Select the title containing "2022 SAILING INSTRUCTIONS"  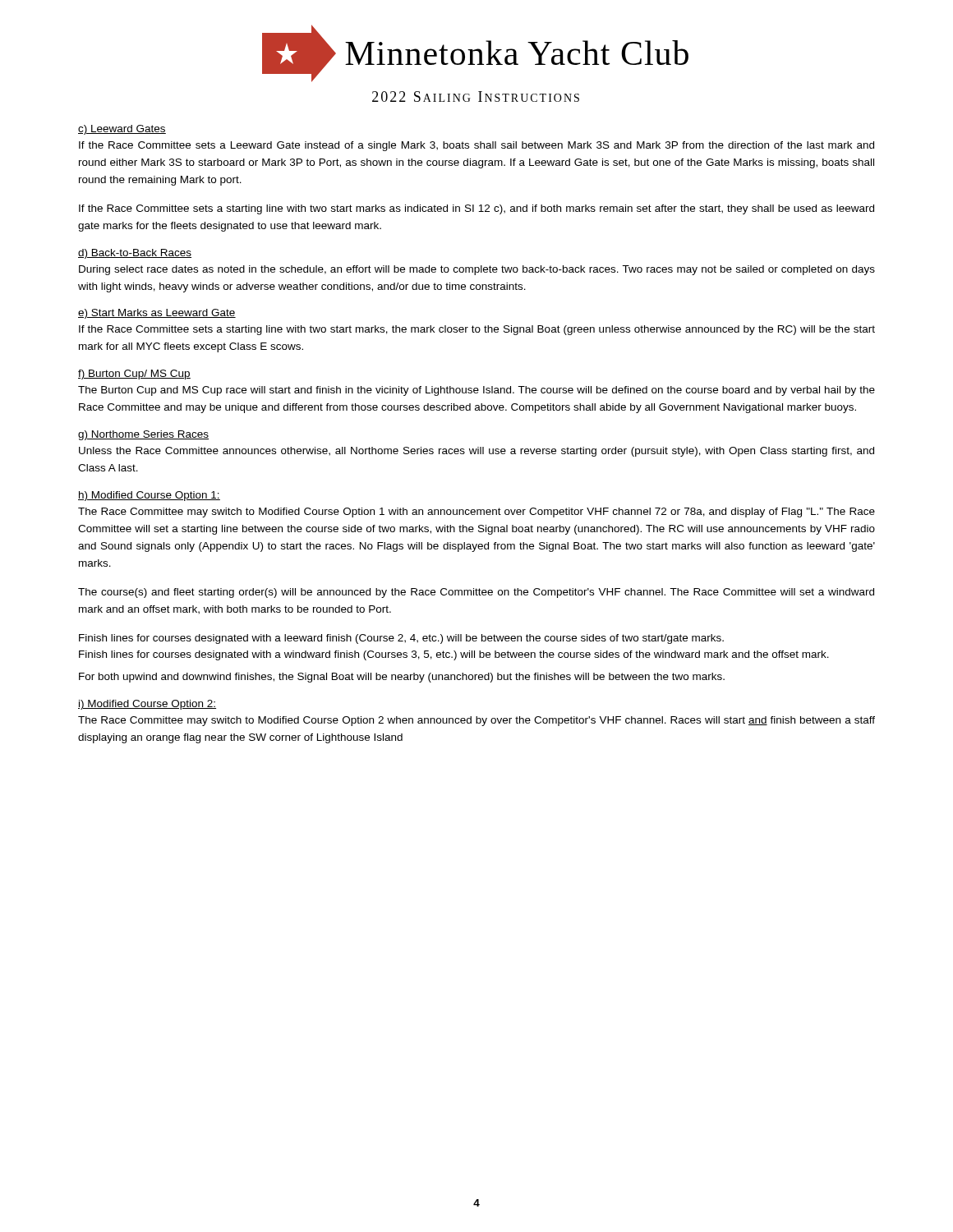click(476, 97)
